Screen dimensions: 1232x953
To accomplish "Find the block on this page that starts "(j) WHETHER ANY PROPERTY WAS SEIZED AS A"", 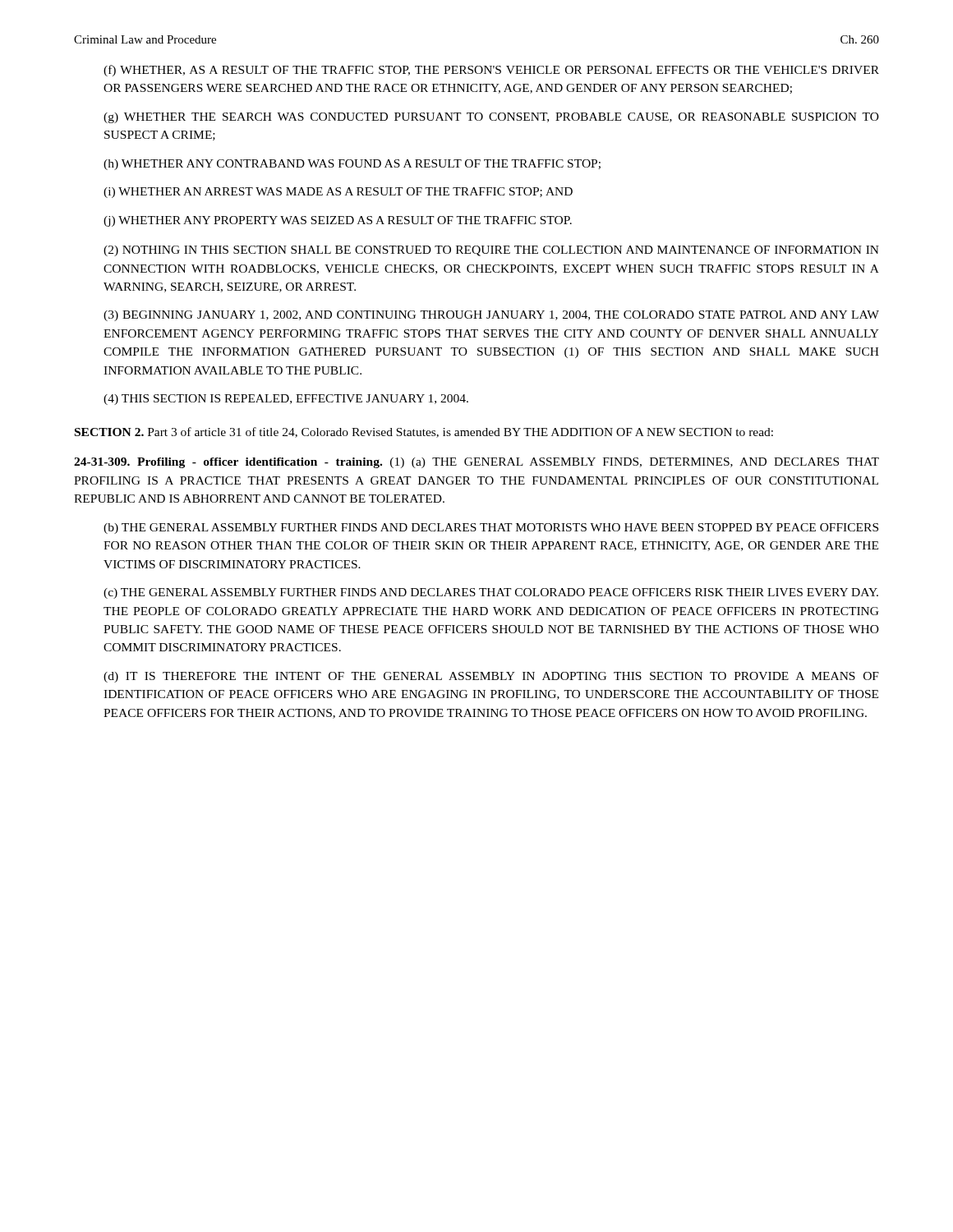I will (338, 219).
